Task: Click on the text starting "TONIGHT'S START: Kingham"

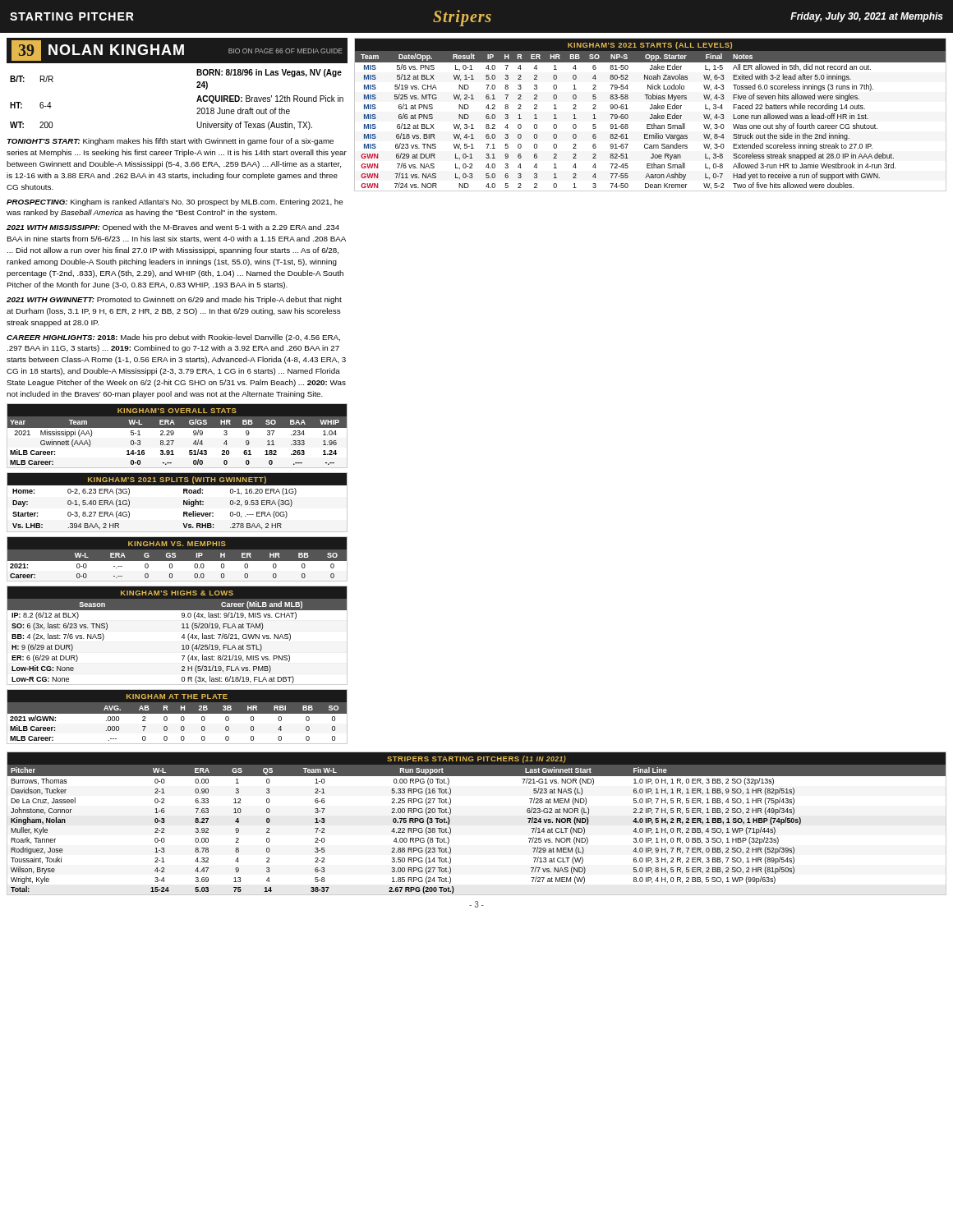Action: pyautogui.click(x=177, y=164)
